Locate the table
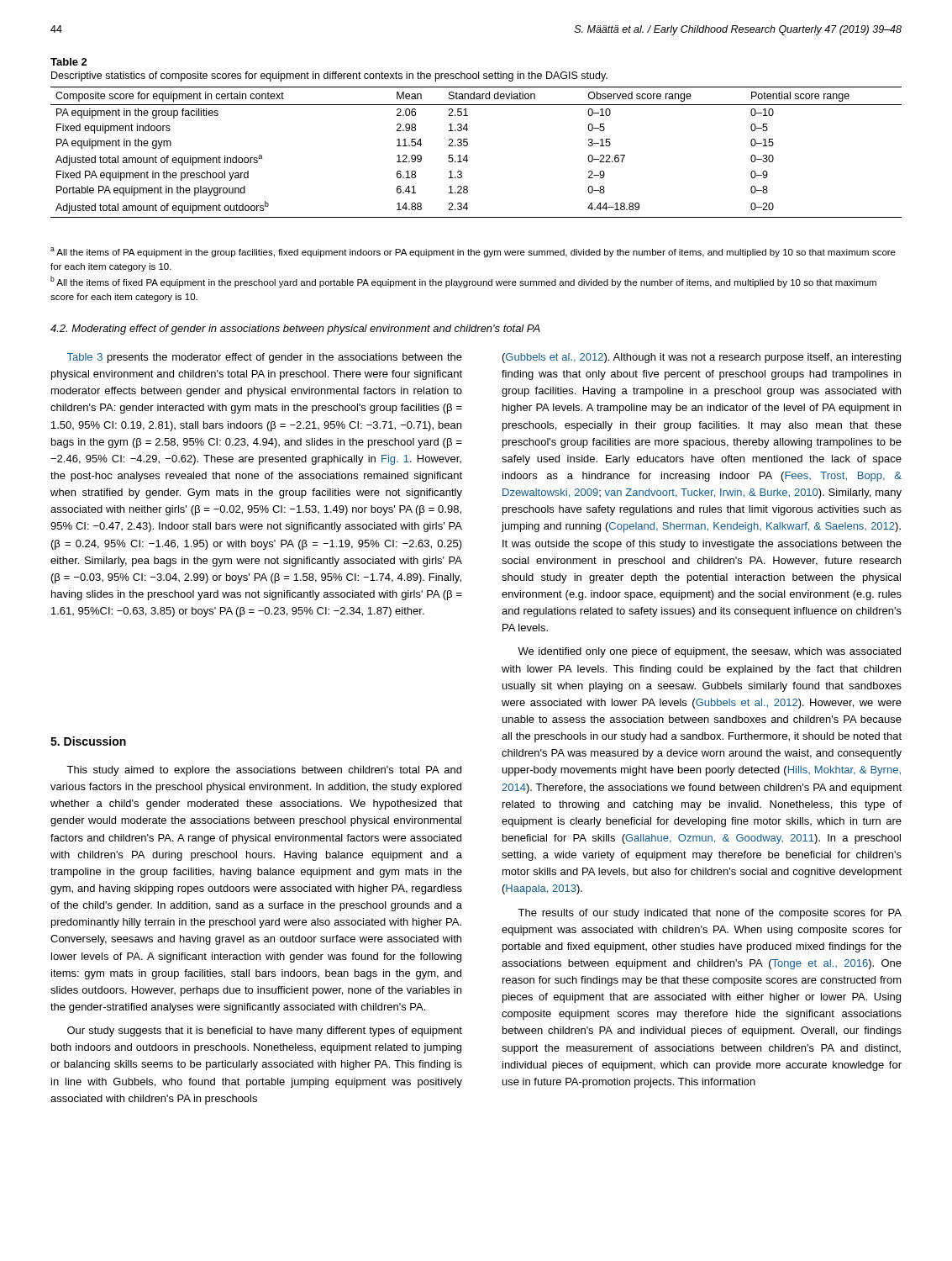Image resolution: width=952 pixels, height=1261 pixels. pos(476,152)
